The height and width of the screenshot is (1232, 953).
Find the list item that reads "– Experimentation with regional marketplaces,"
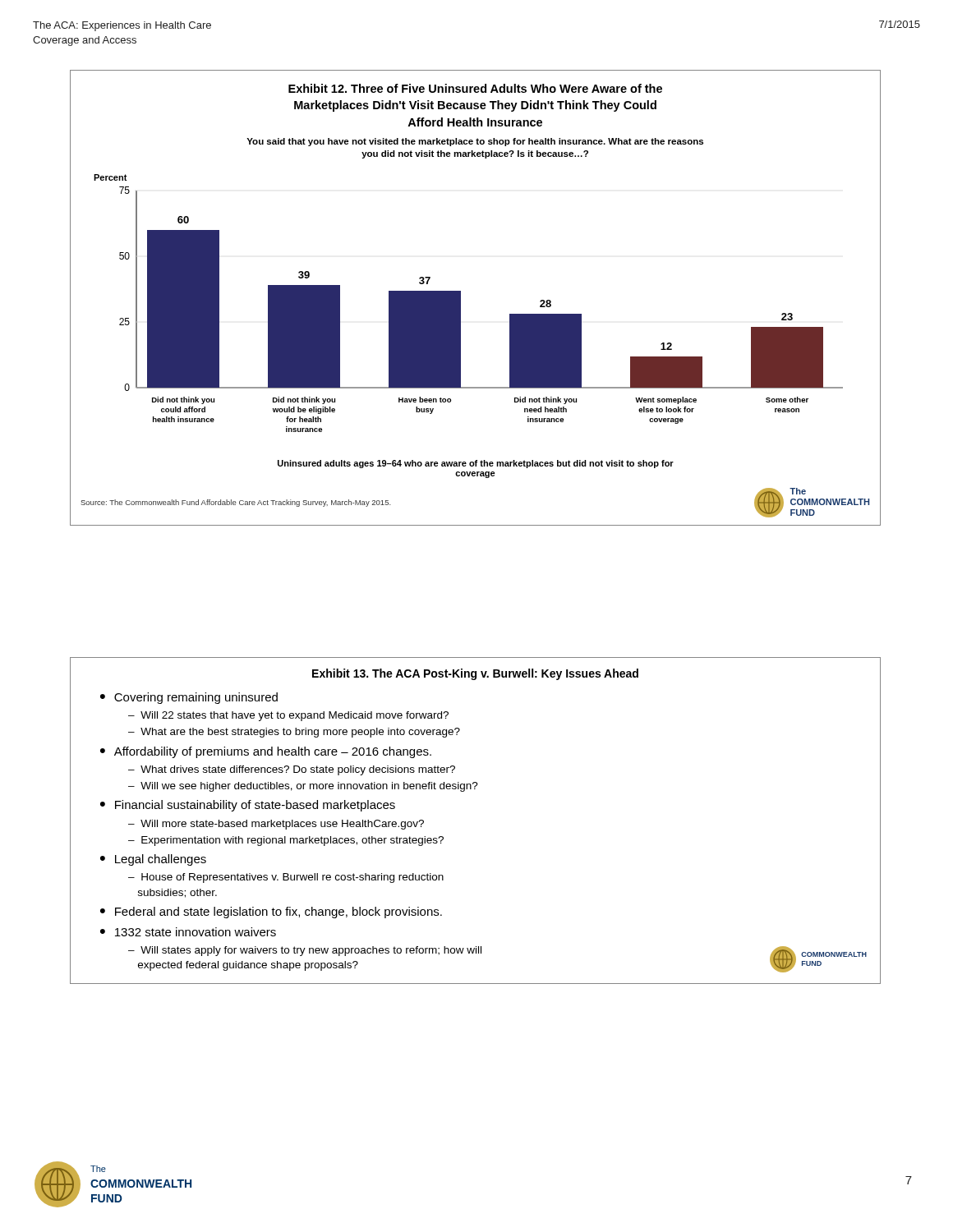coord(286,840)
